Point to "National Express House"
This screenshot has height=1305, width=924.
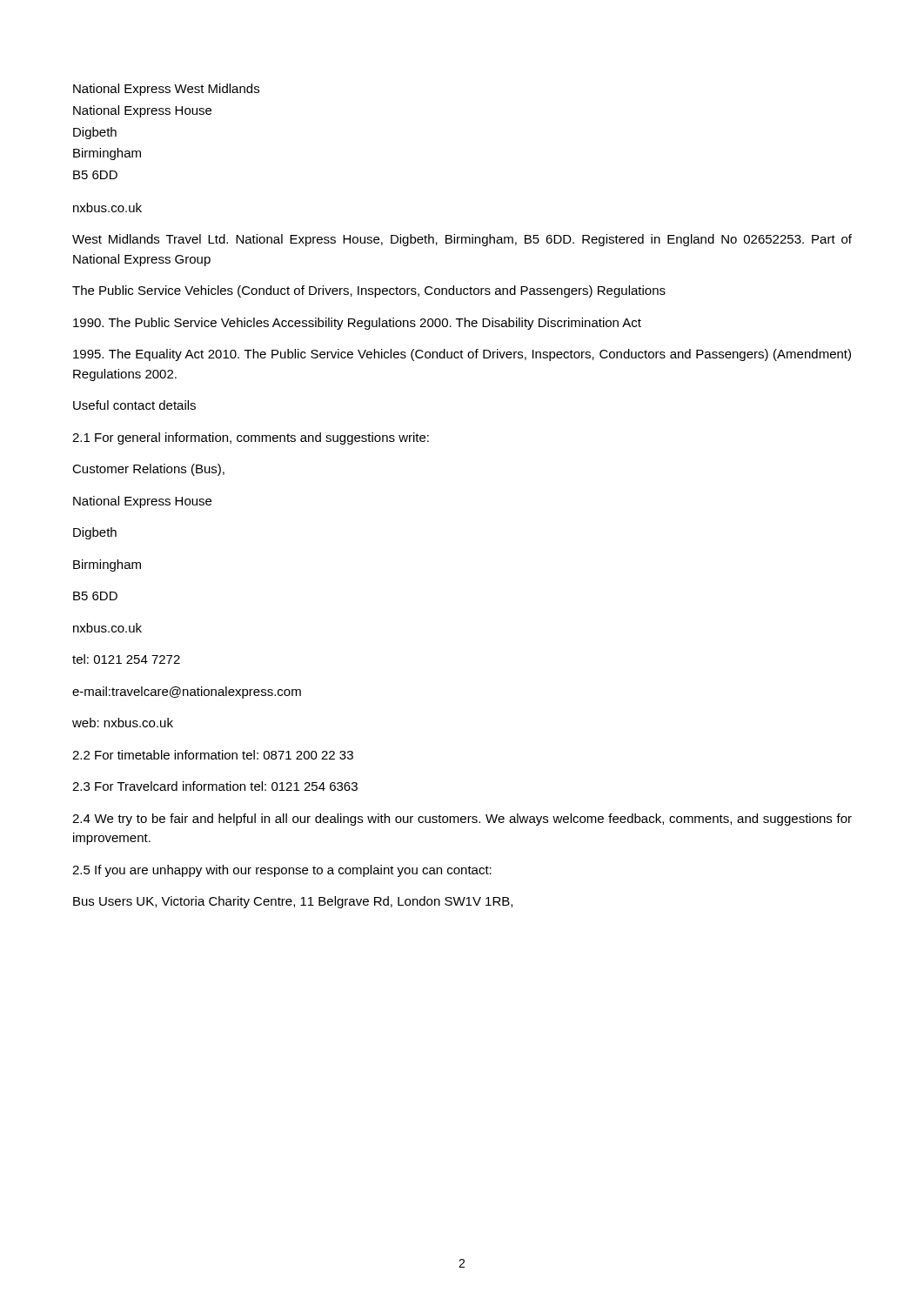pos(142,500)
